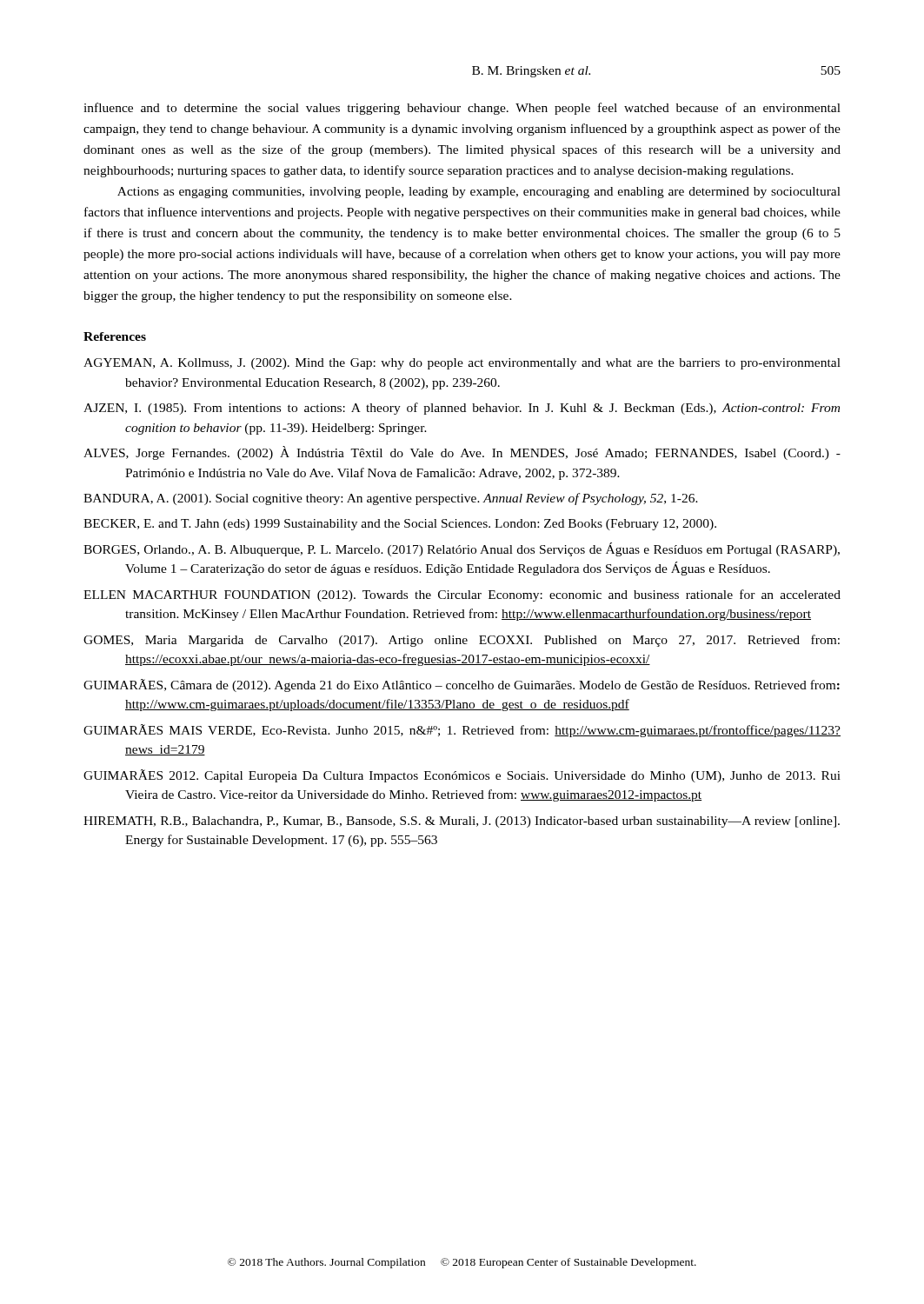924x1304 pixels.
Task: Find the section header
Action: click(x=115, y=336)
